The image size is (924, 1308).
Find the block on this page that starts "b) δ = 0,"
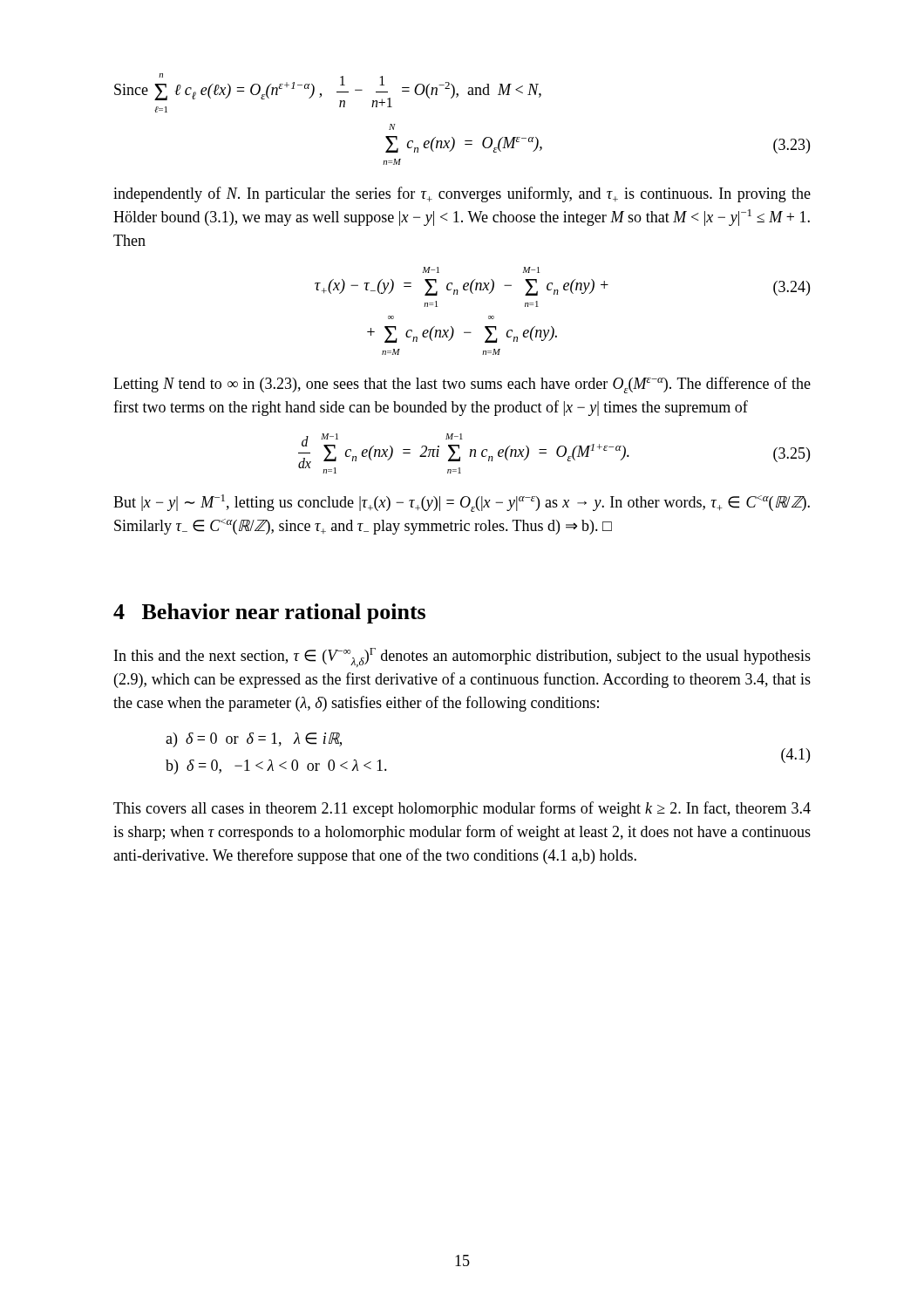(276, 766)
